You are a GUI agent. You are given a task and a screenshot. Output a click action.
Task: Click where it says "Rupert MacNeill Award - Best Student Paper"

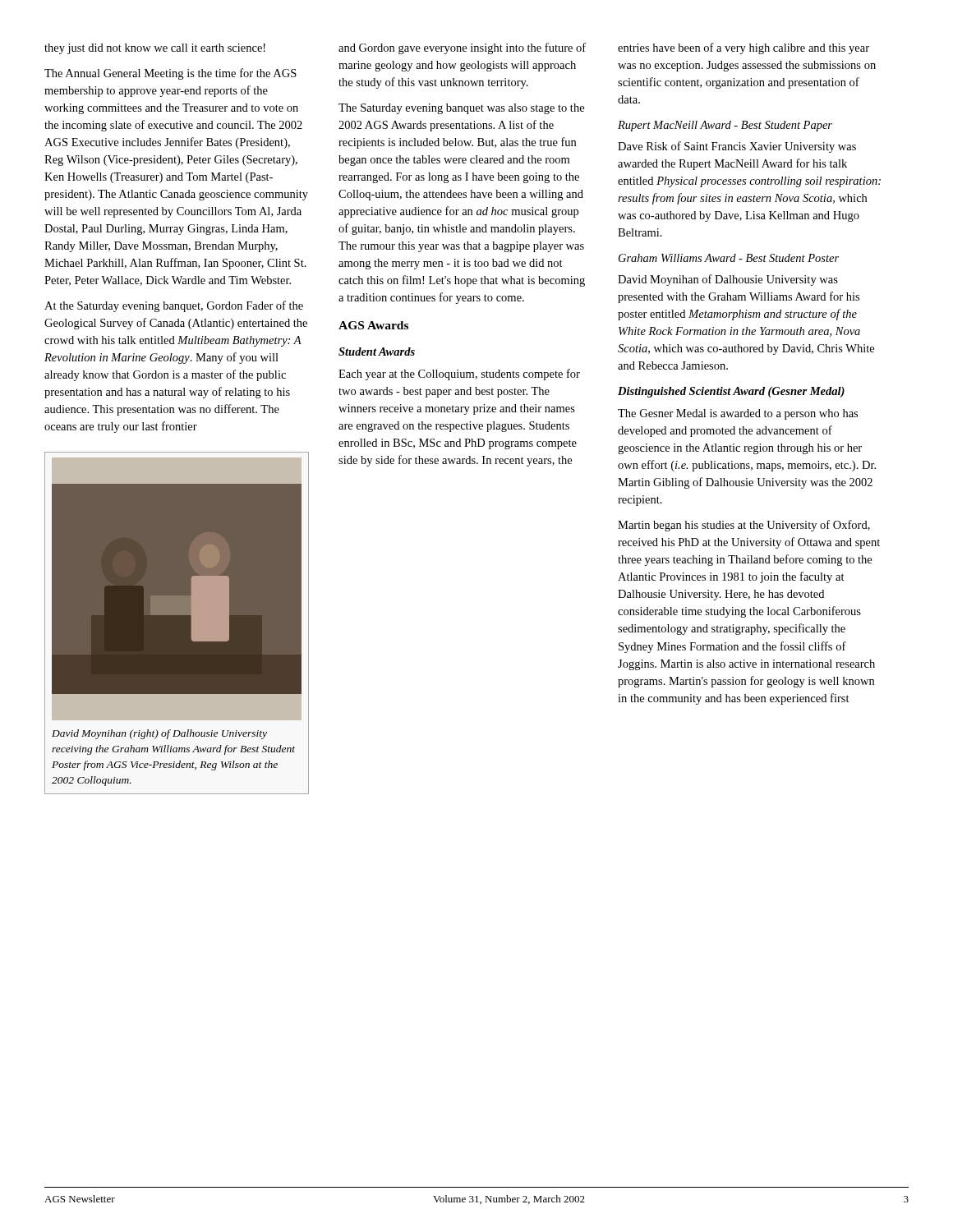click(750, 125)
